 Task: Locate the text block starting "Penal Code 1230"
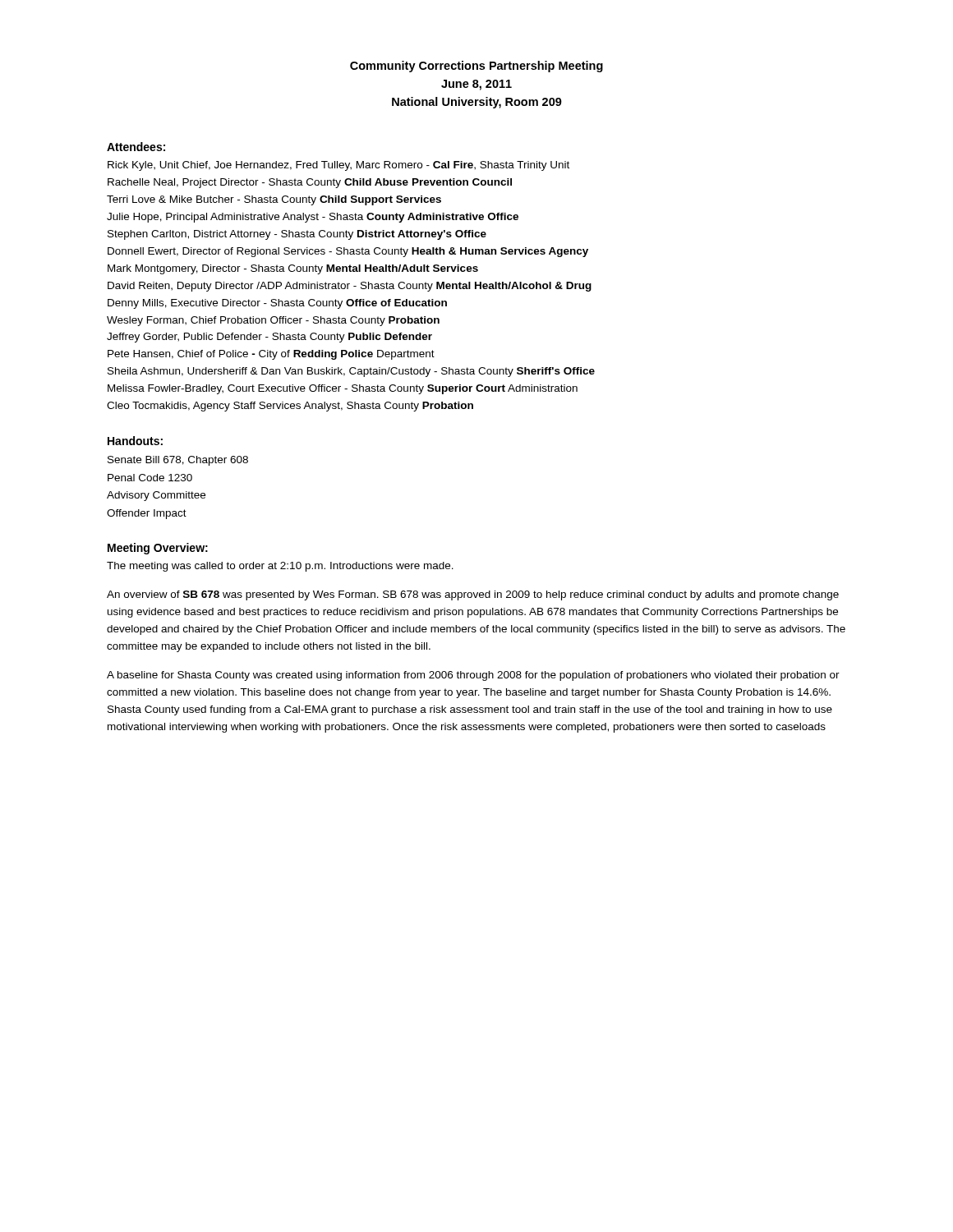coord(150,478)
